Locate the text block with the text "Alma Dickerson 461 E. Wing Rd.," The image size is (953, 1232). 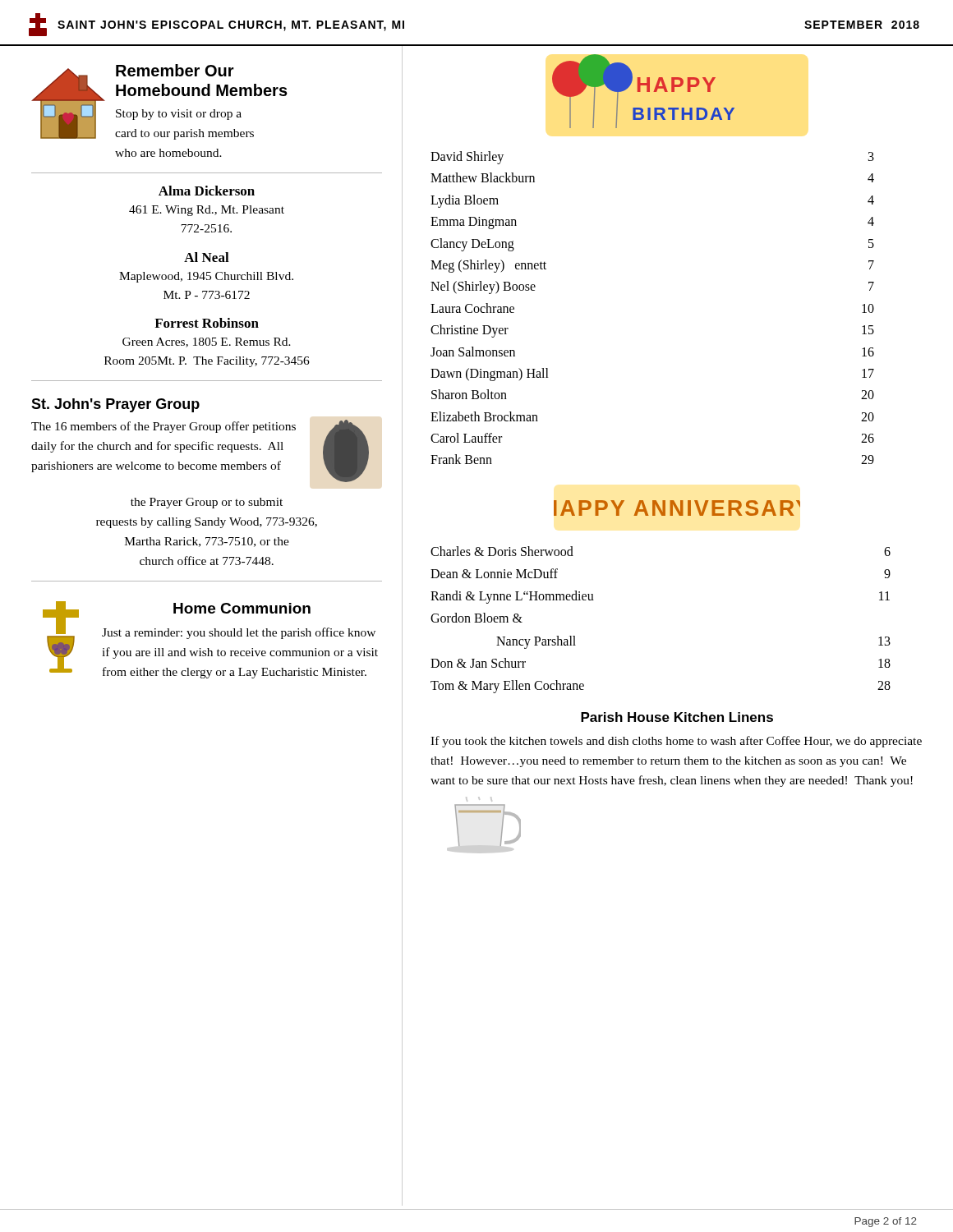click(x=207, y=210)
